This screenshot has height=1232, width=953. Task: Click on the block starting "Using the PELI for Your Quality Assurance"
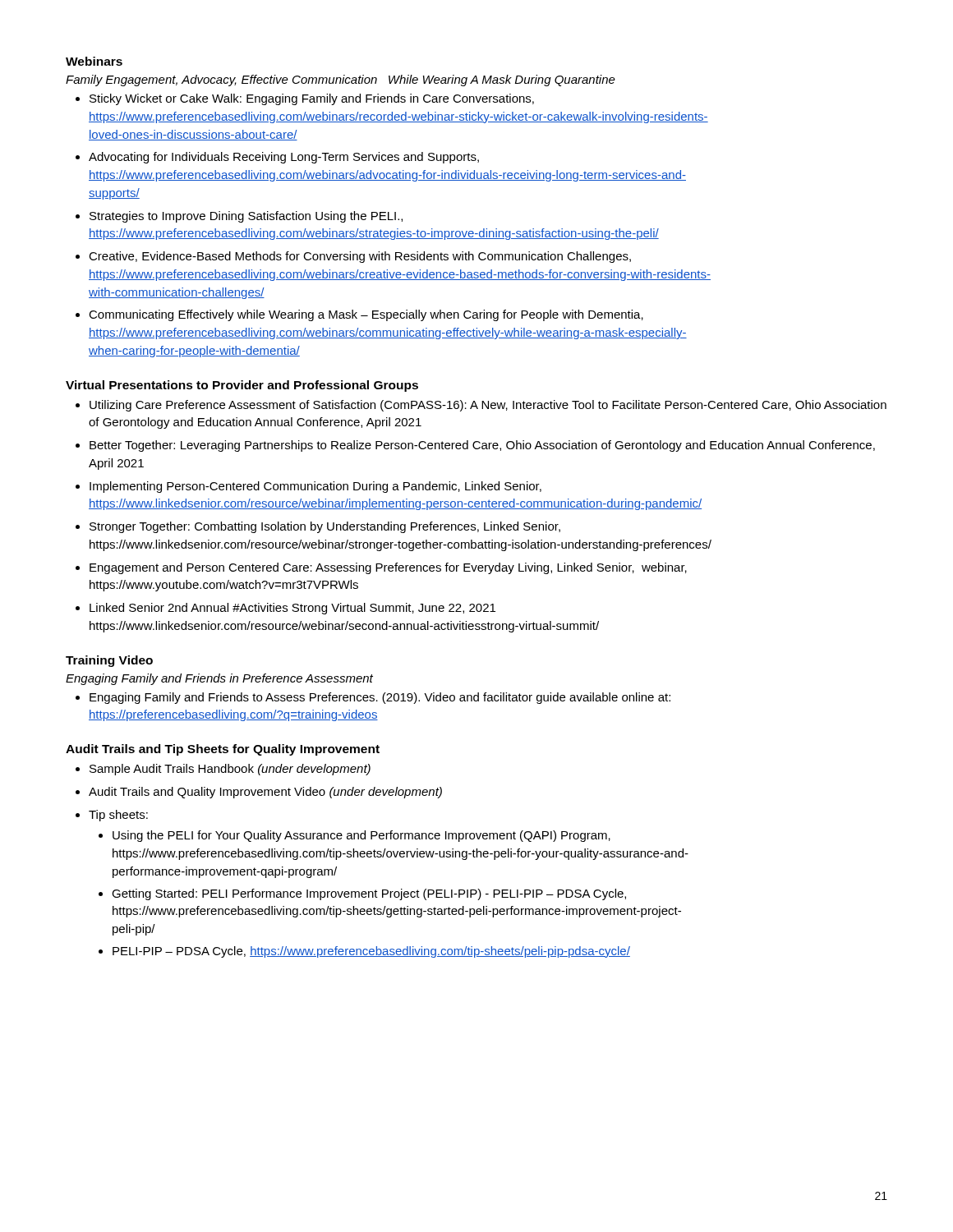click(400, 853)
